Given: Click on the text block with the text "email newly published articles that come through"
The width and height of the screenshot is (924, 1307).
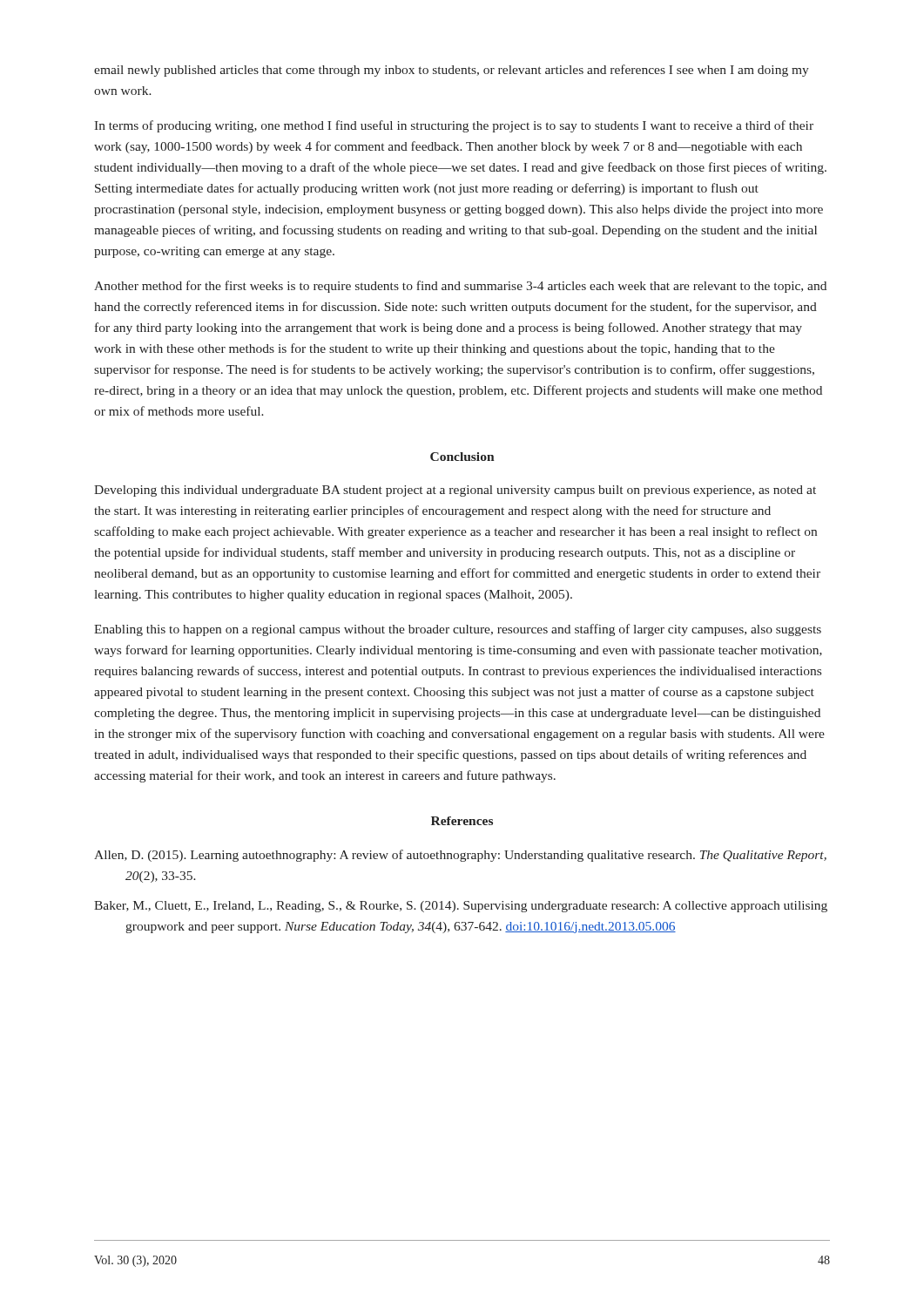Looking at the screenshot, I should (451, 80).
